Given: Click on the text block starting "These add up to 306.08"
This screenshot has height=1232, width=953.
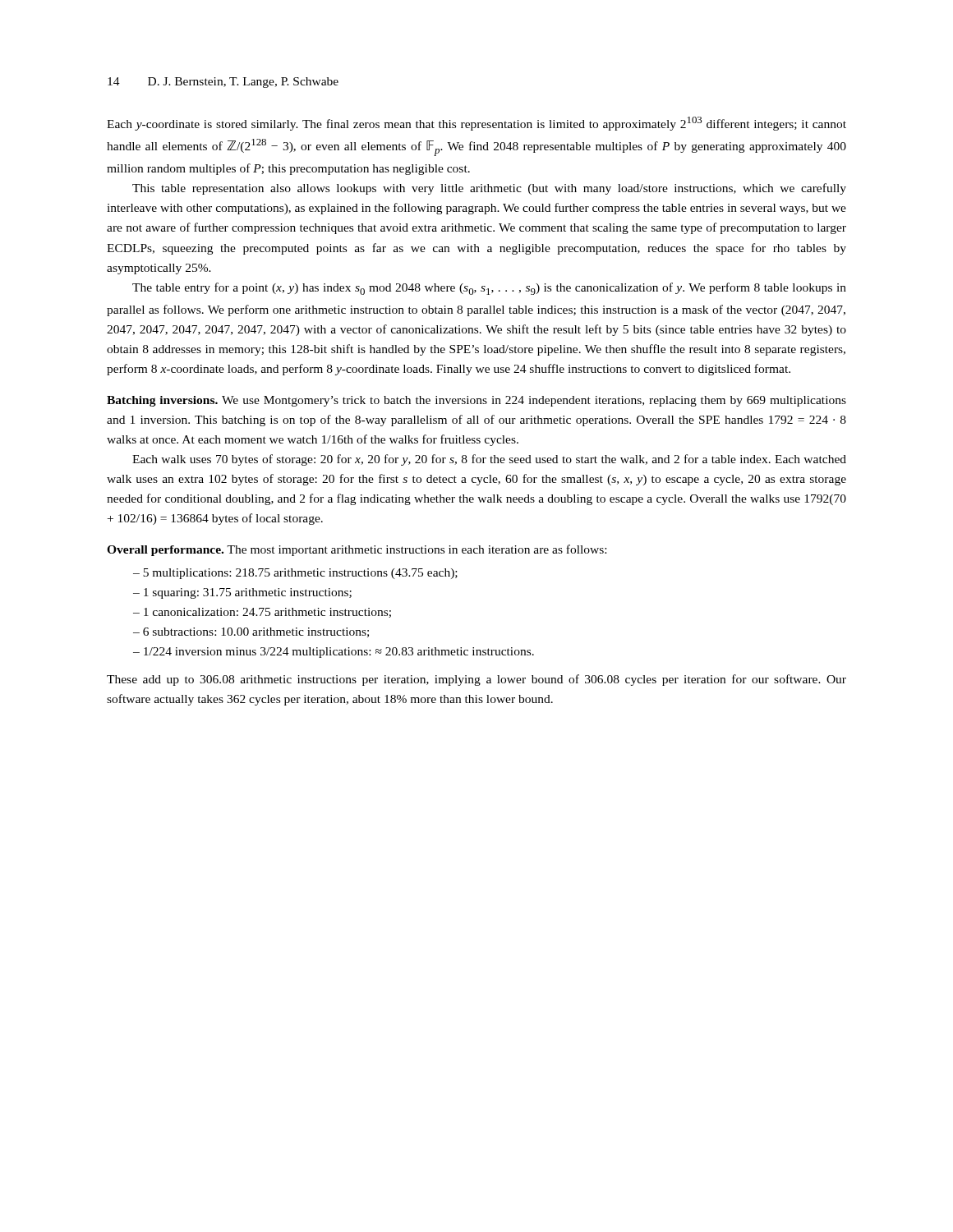Looking at the screenshot, I should [x=476, y=689].
